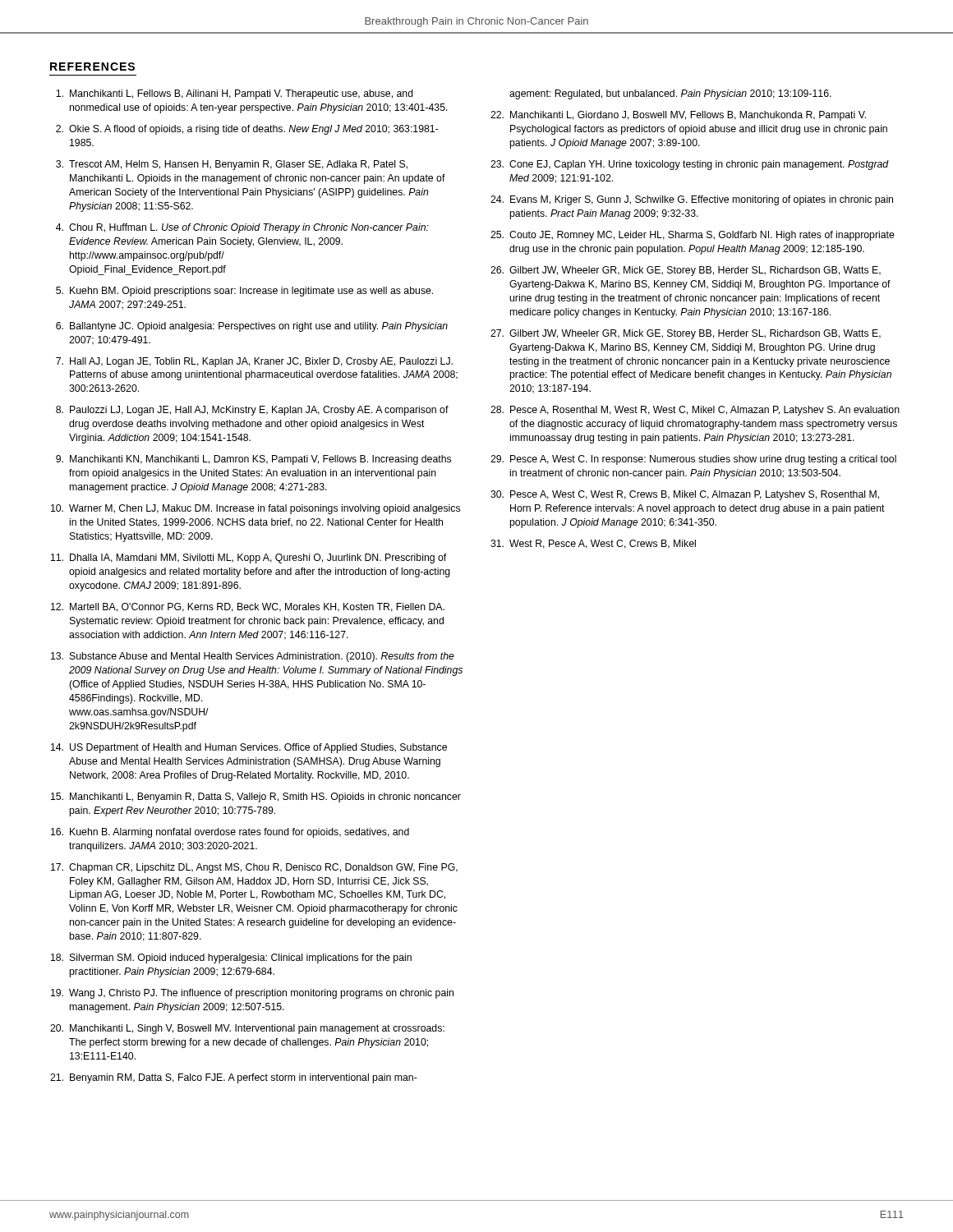Point to the block beginning "5. Kuehn BM. Opioid"
This screenshot has height=1232, width=953.
256,298
